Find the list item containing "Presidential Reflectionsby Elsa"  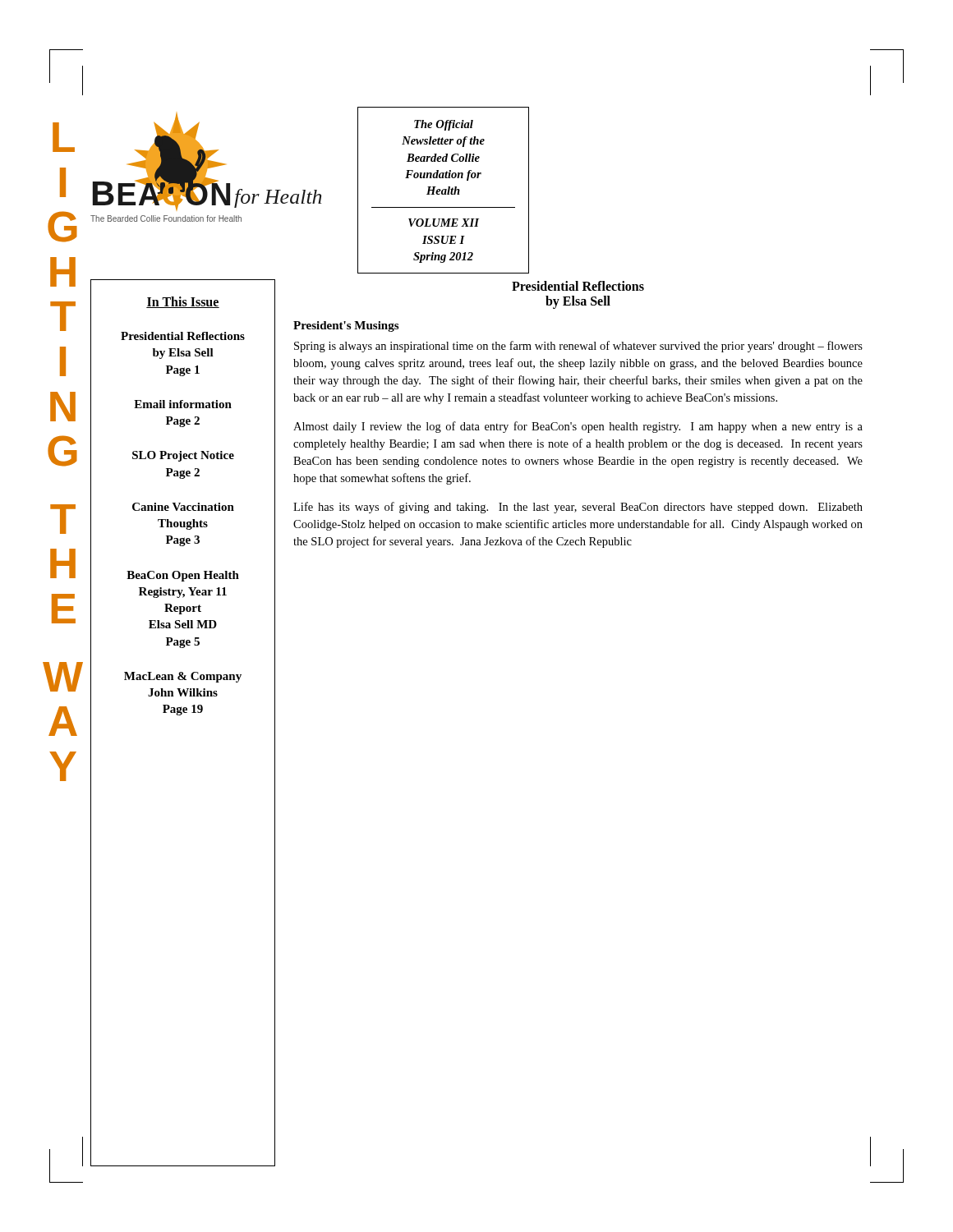tap(183, 353)
